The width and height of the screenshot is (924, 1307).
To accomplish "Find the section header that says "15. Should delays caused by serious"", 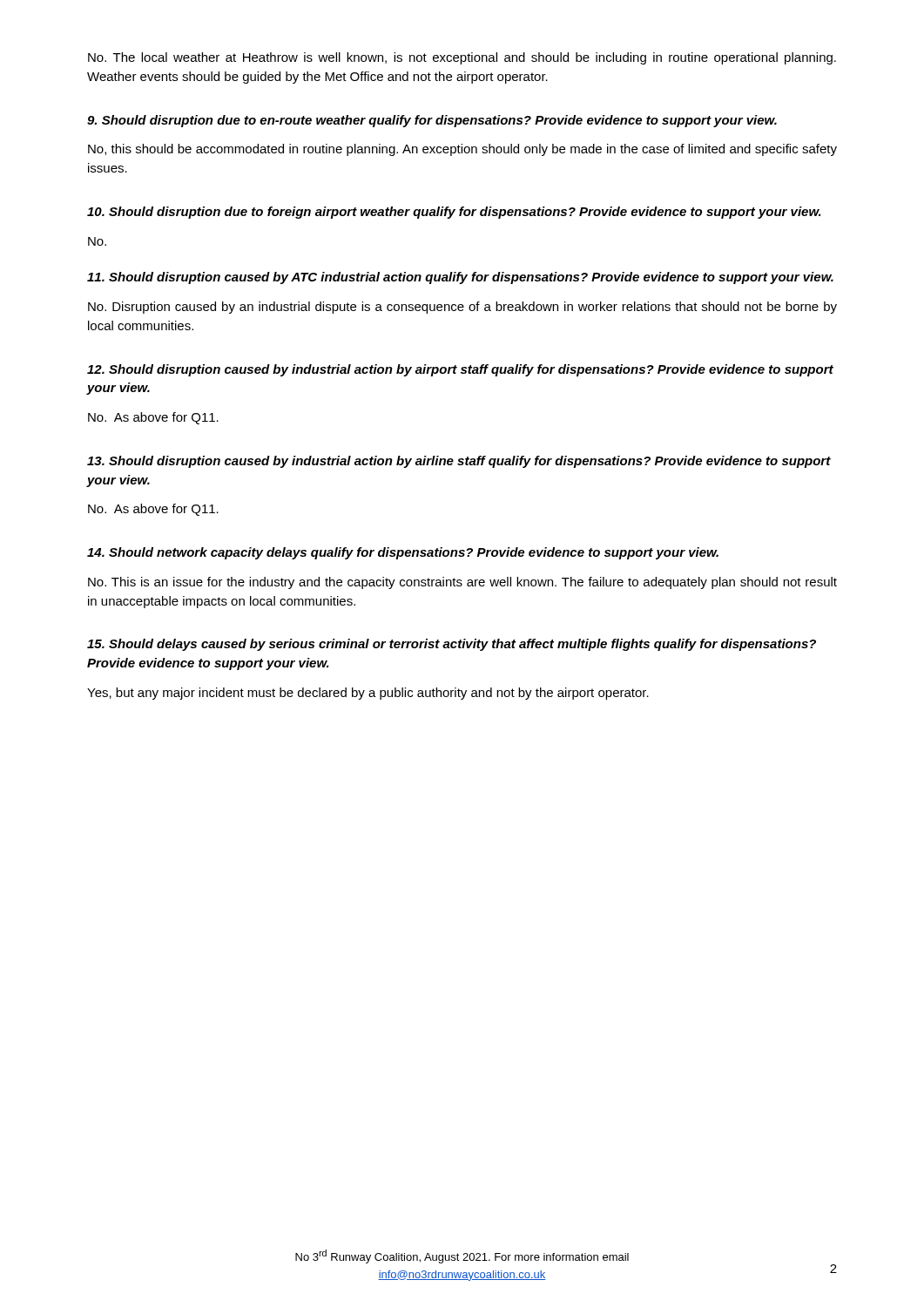I will 452,653.
